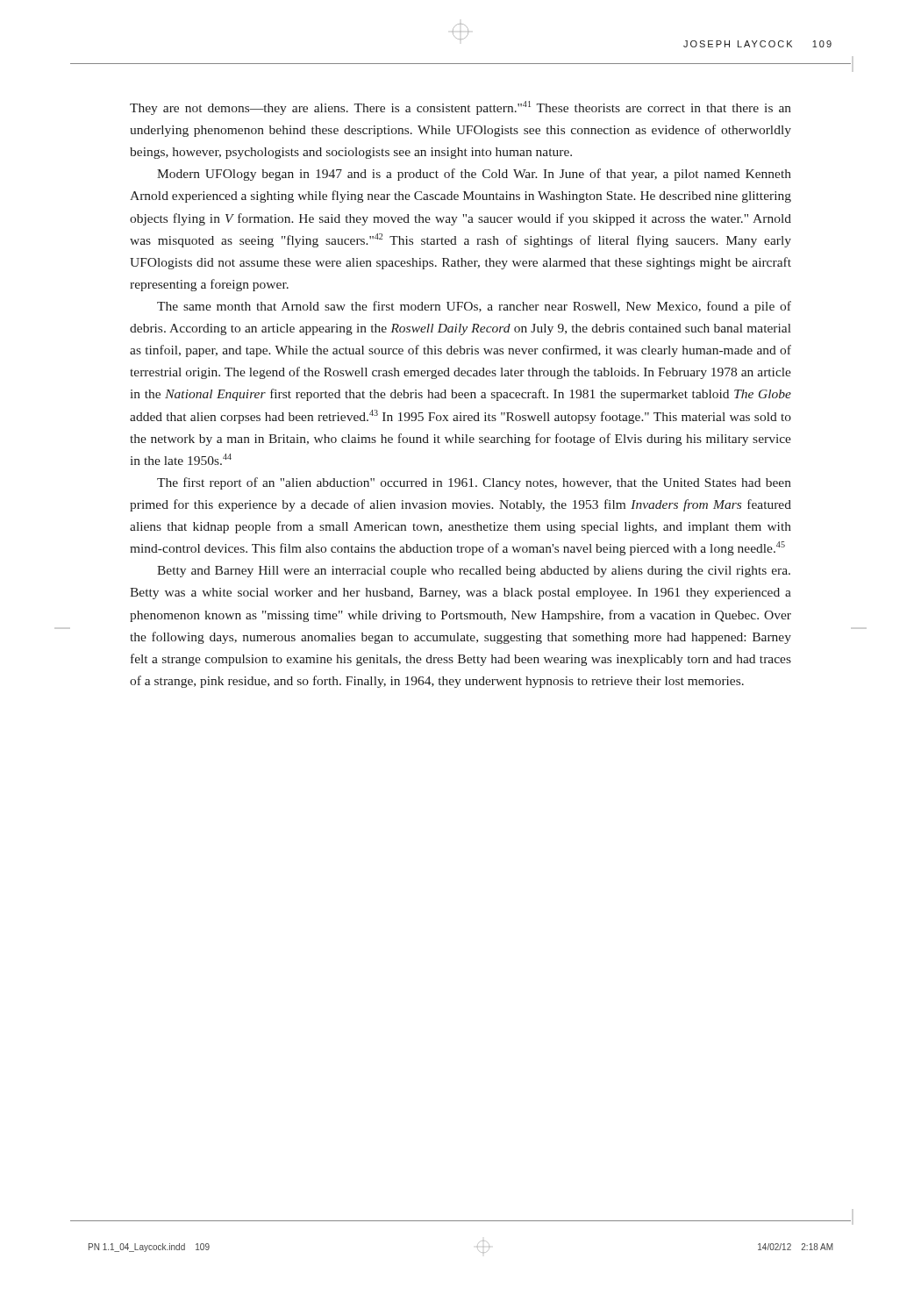
Task: Find the block starting "The same month that Arnold"
Action: [460, 383]
